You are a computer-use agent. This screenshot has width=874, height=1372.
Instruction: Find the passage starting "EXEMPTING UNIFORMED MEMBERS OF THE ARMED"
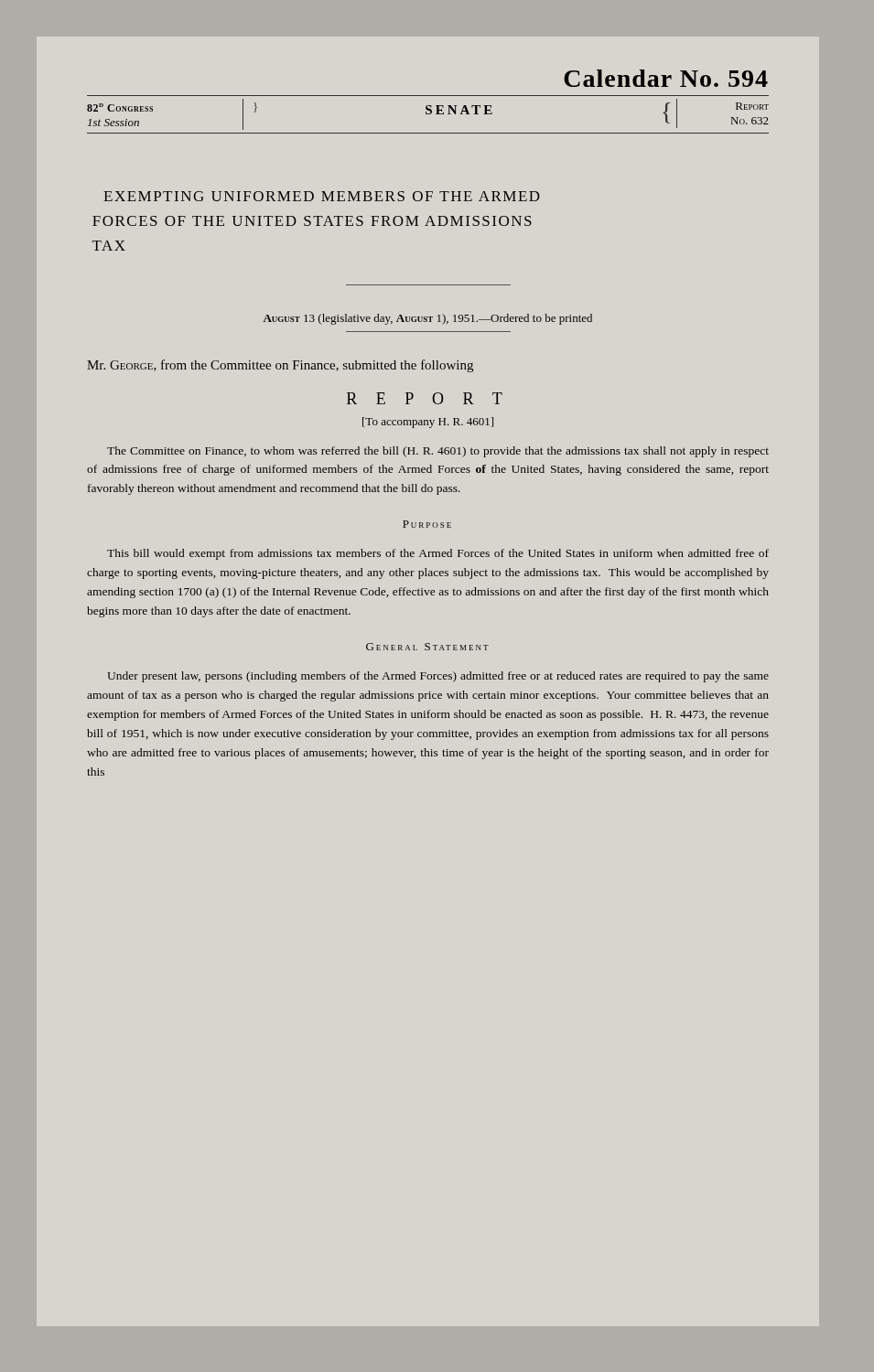point(314,221)
